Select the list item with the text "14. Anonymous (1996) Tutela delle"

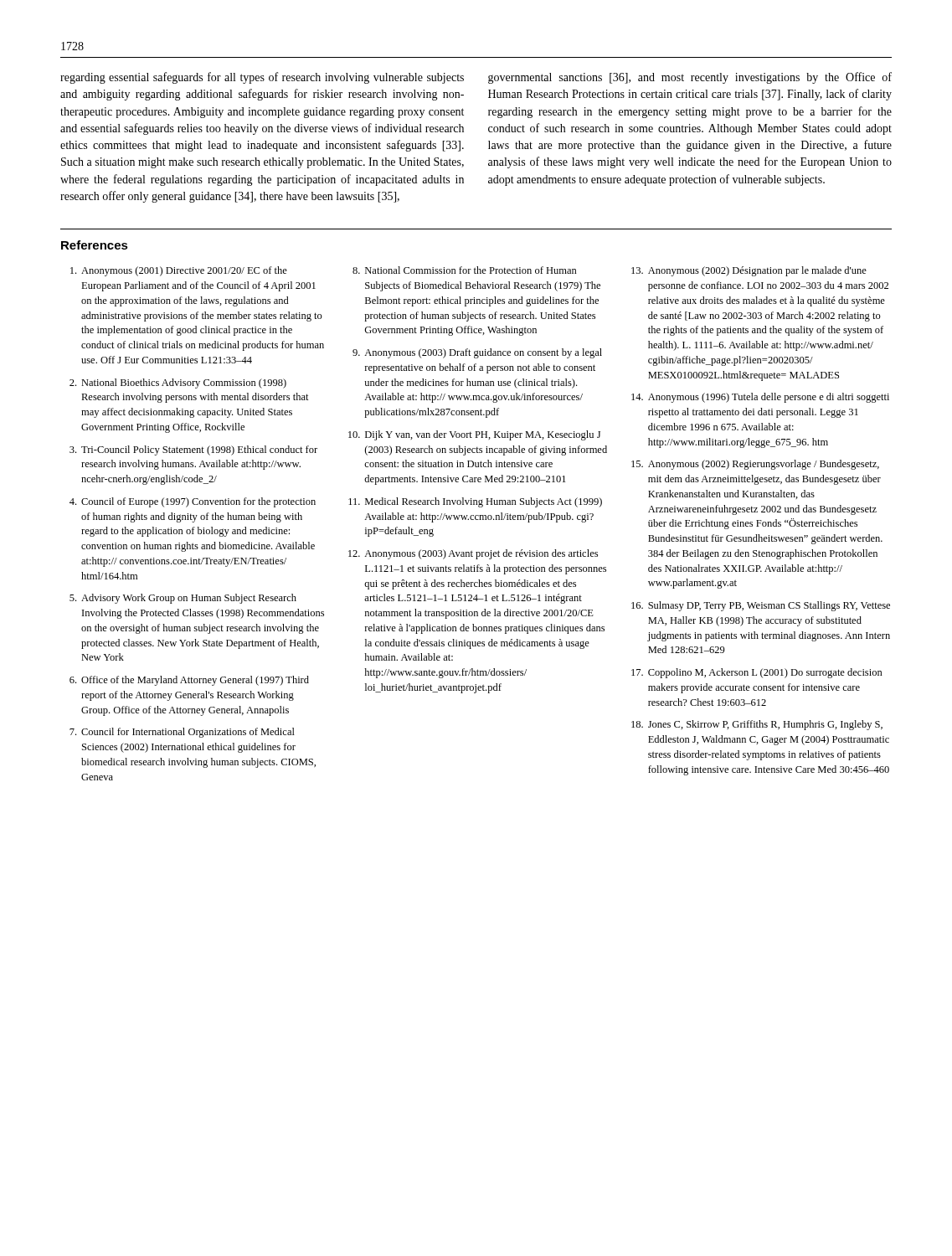click(759, 420)
